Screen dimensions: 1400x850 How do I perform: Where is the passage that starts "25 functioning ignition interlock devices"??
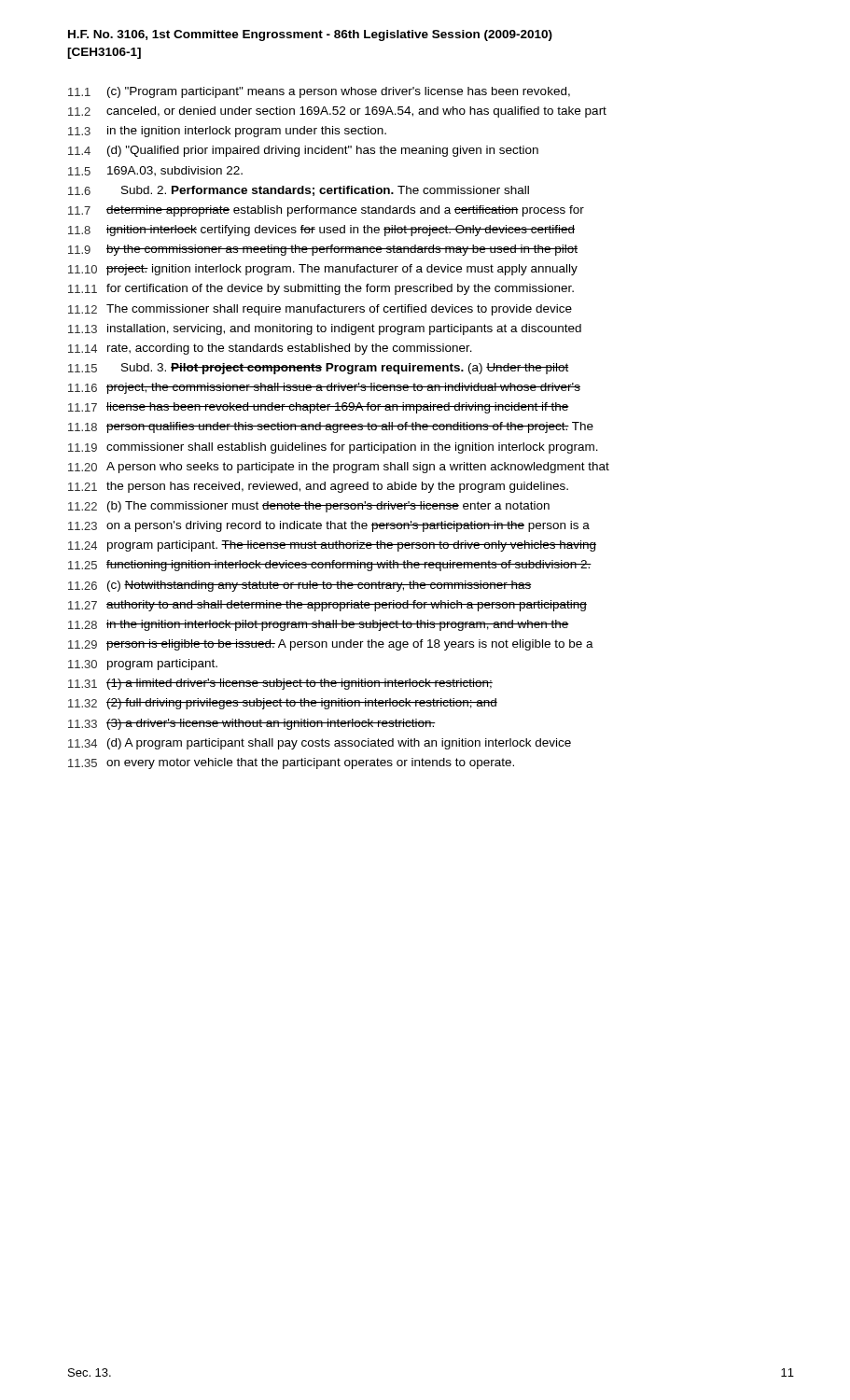click(x=431, y=566)
